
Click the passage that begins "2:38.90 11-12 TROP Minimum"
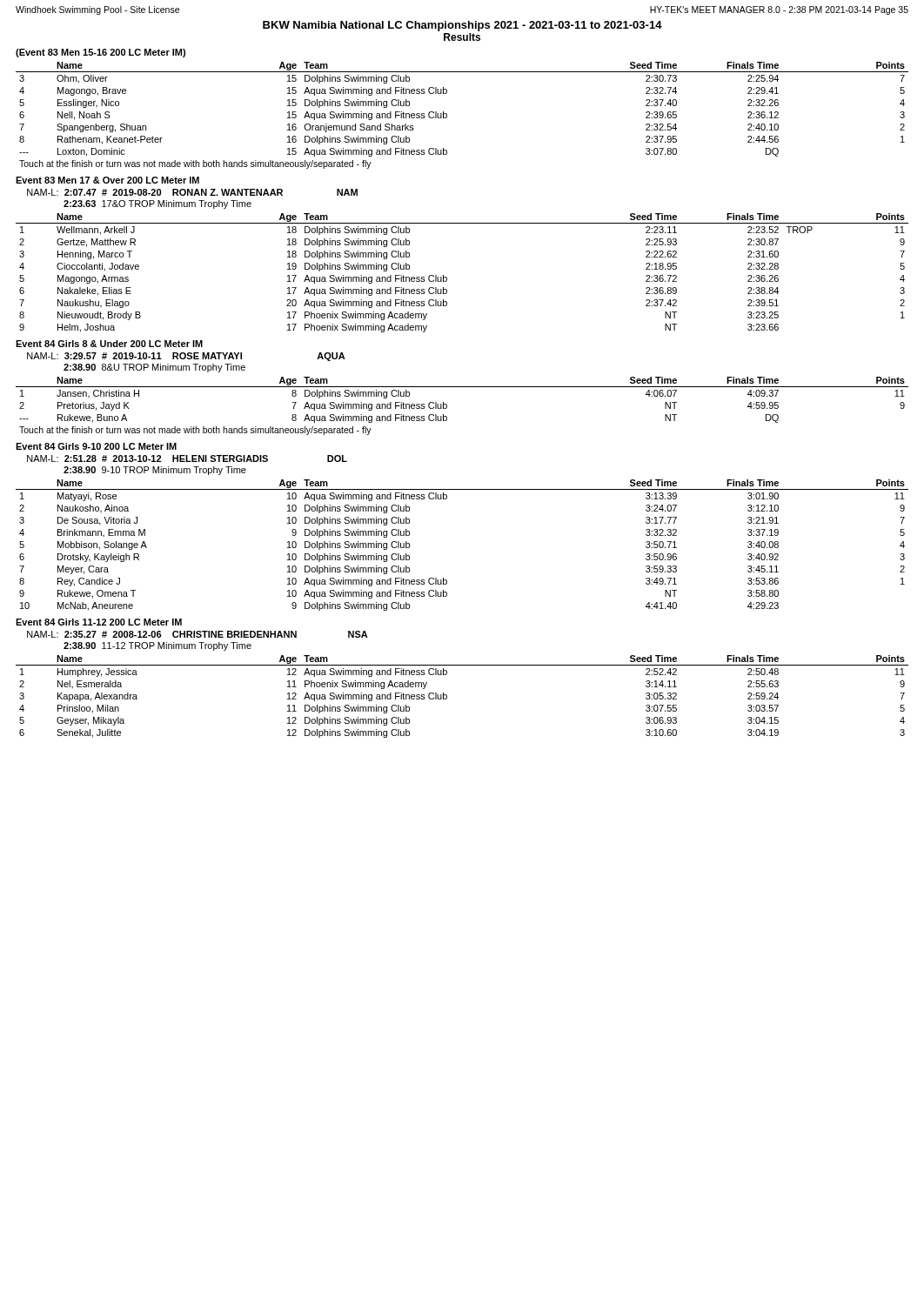tap(134, 646)
